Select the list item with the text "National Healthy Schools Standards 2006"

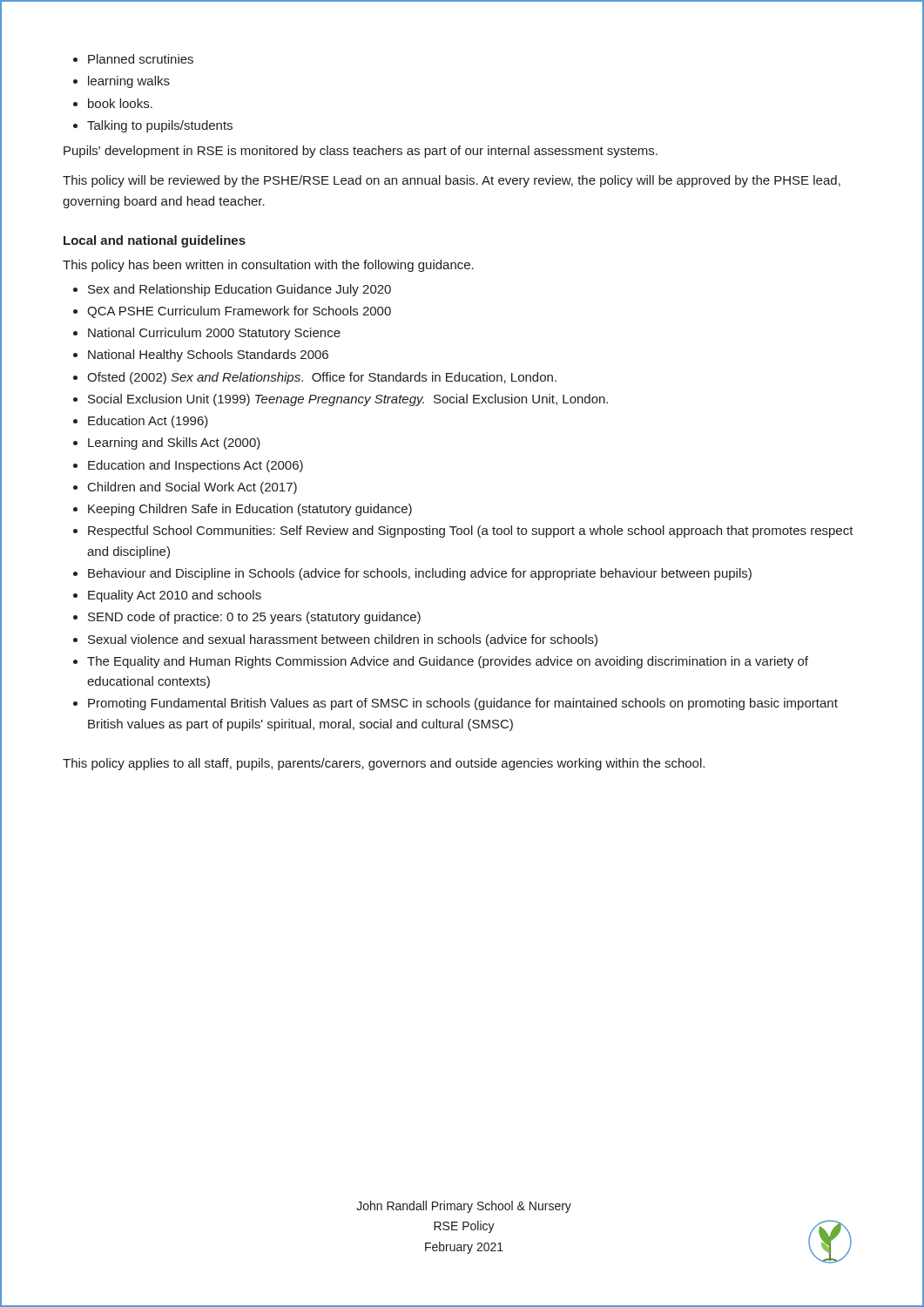click(208, 354)
